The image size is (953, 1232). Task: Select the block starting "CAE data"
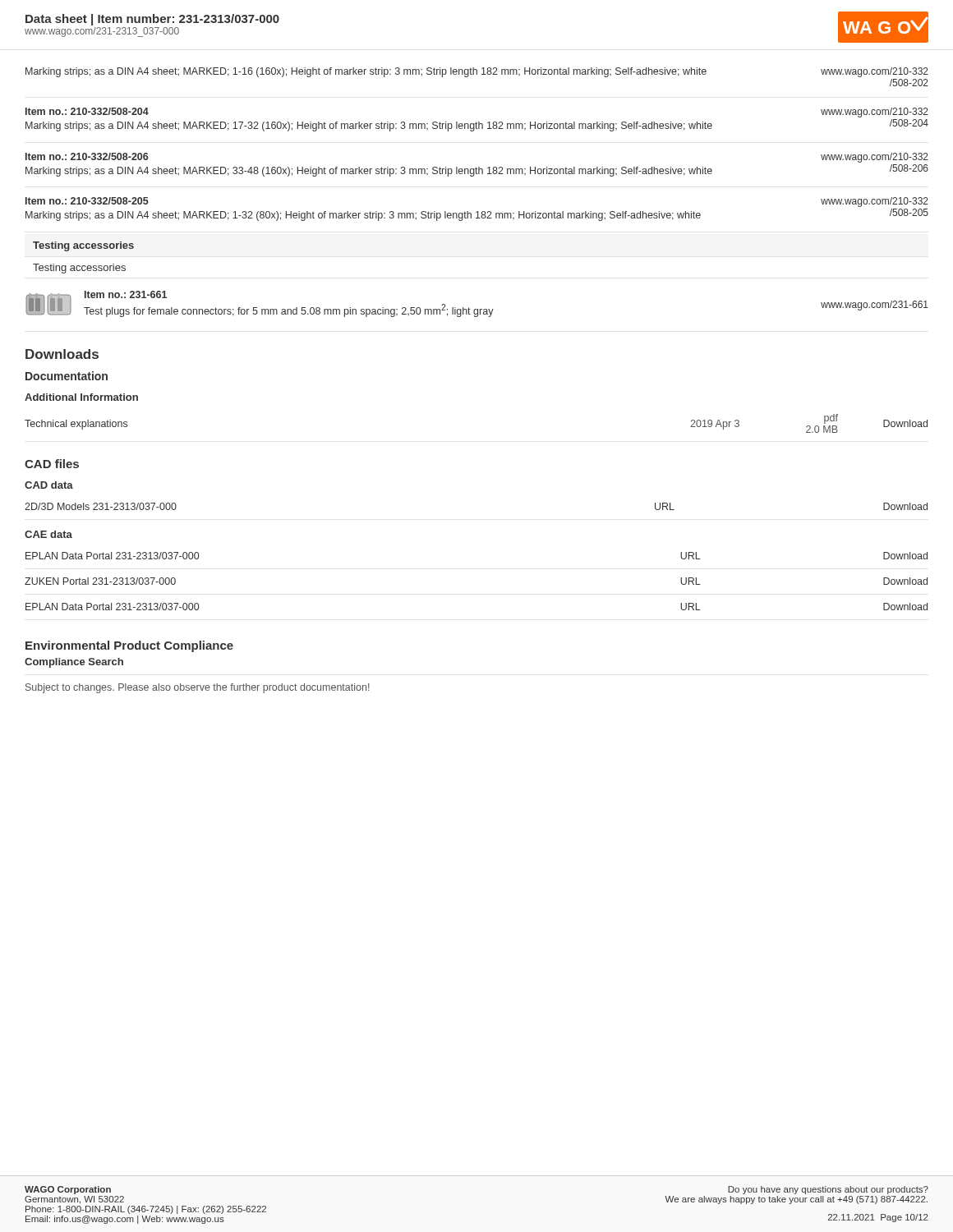(x=48, y=534)
